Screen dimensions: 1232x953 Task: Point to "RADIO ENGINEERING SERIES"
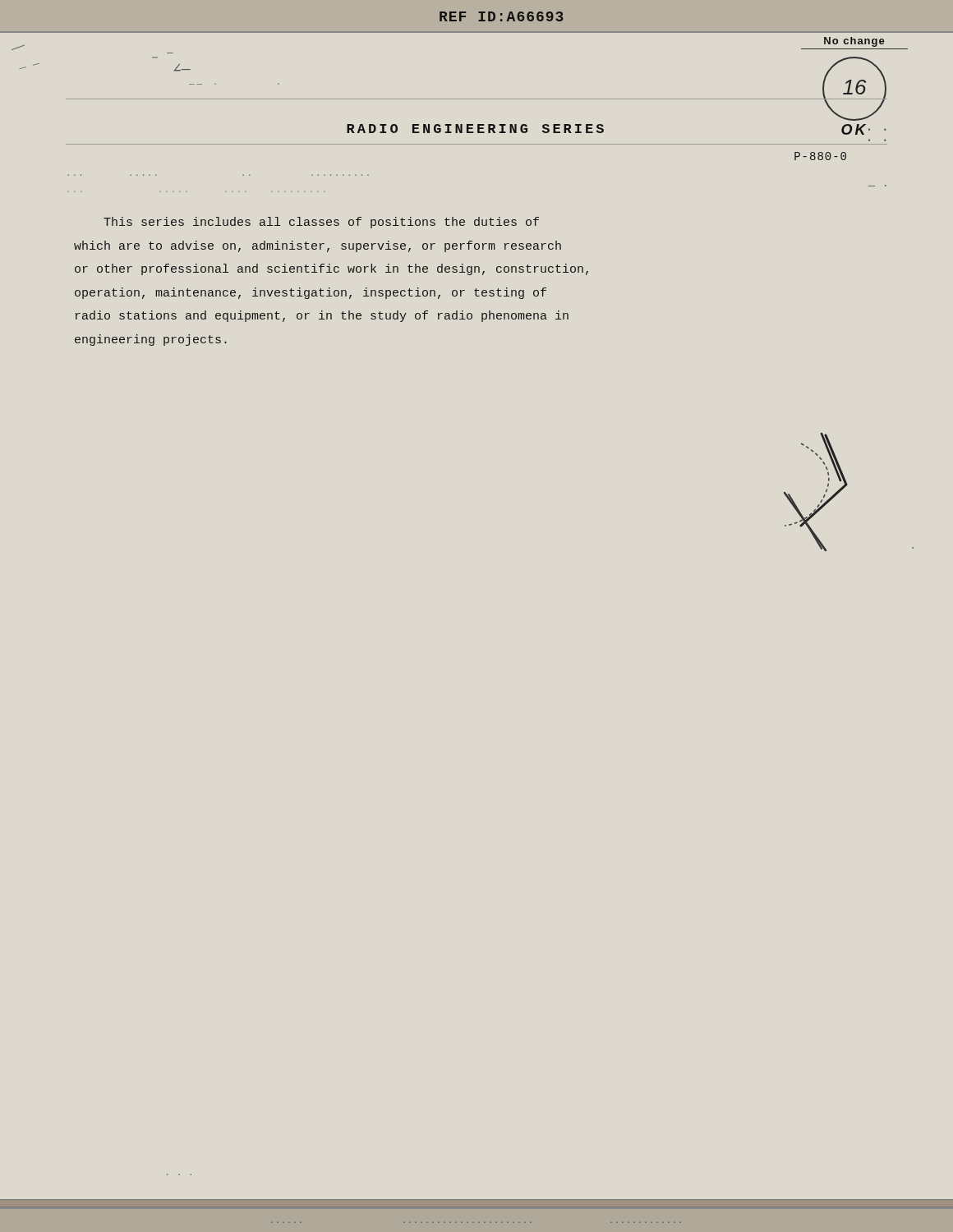476,129
